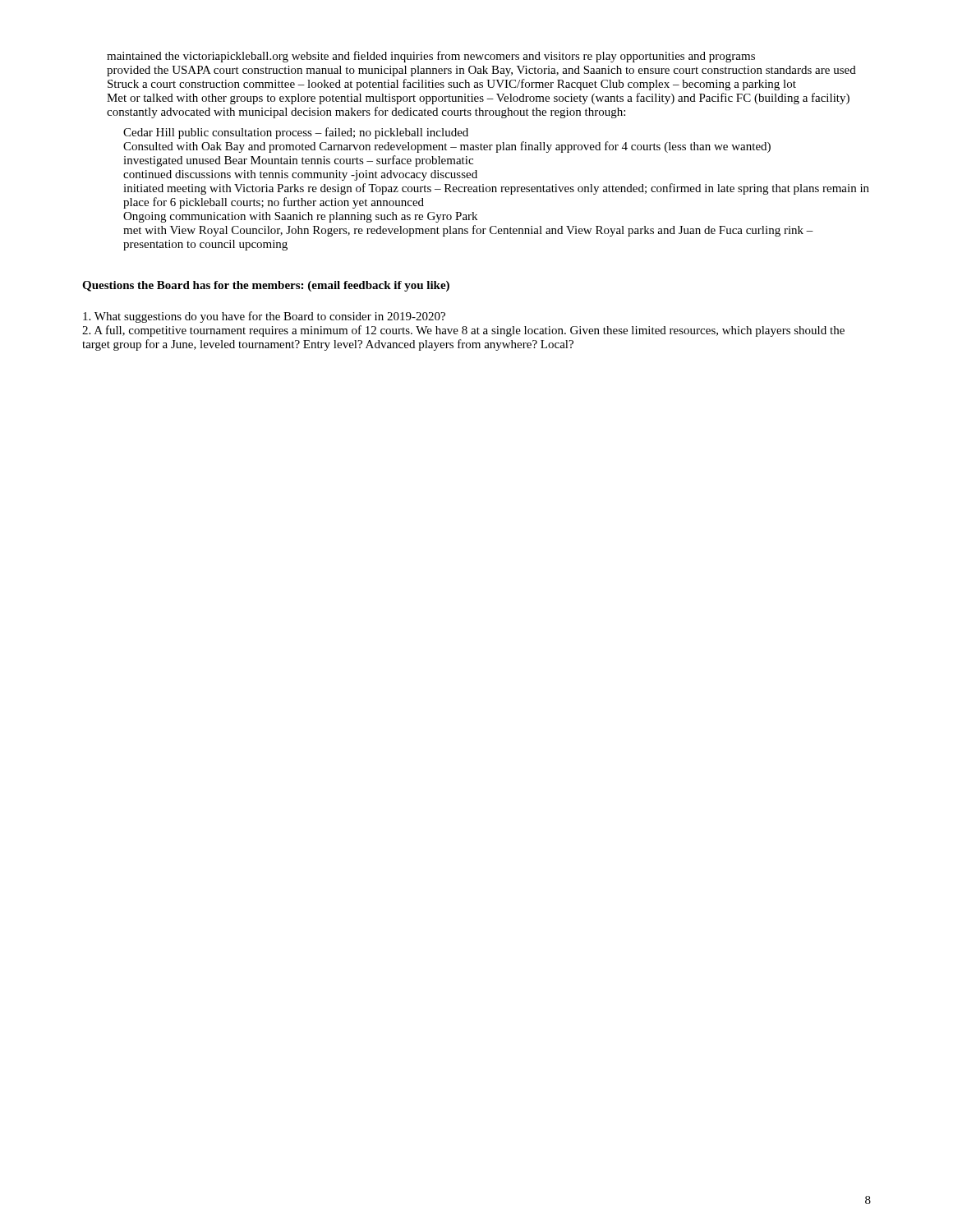953x1232 pixels.
Task: Locate the block of text that opens with "What suggestions do you have for the"
Action: (476, 316)
